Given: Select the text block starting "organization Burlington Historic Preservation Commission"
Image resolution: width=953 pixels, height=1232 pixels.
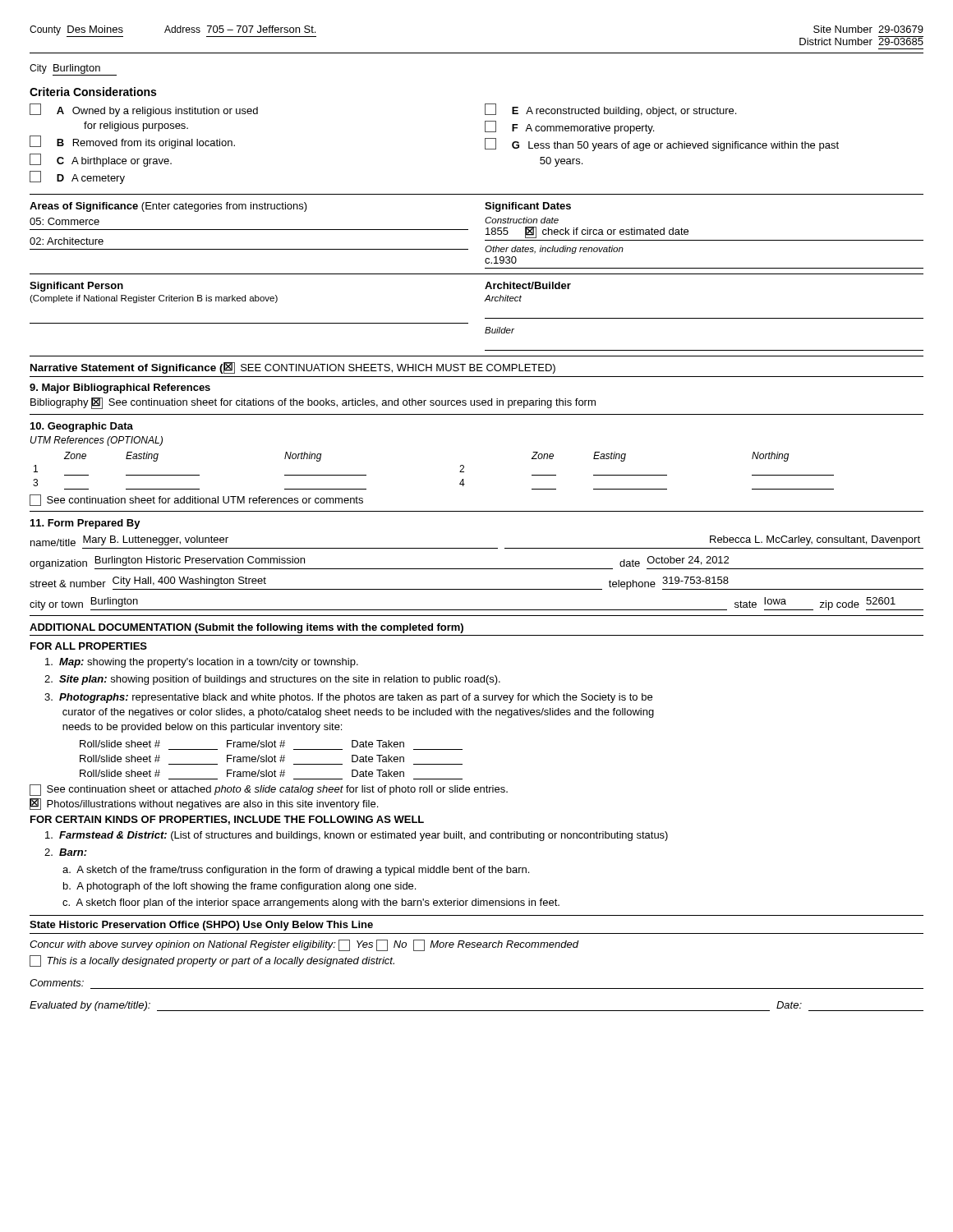Looking at the screenshot, I should coord(476,562).
